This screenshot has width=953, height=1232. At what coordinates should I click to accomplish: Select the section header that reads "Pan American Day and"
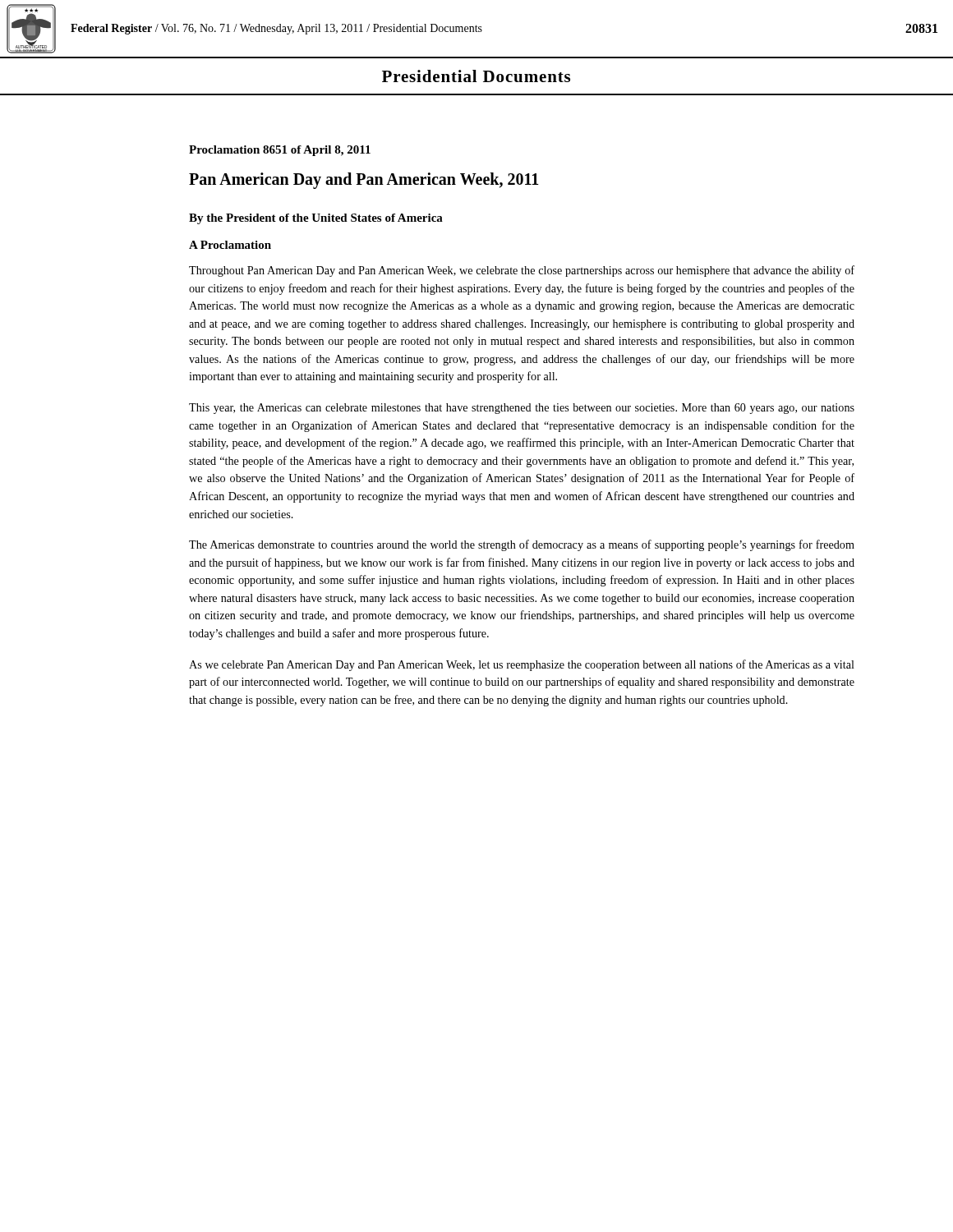(x=364, y=179)
